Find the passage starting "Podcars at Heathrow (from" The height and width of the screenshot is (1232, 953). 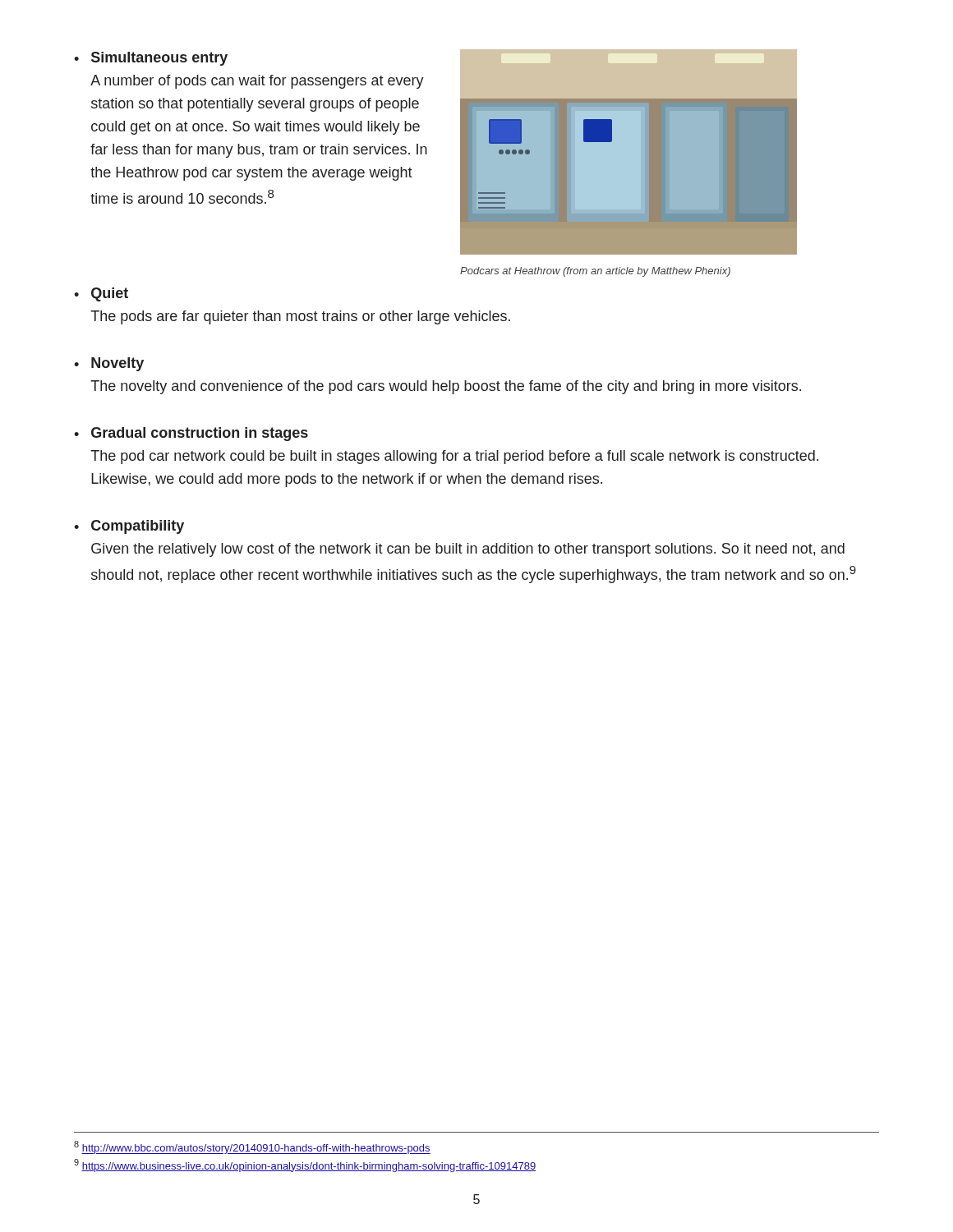click(595, 271)
